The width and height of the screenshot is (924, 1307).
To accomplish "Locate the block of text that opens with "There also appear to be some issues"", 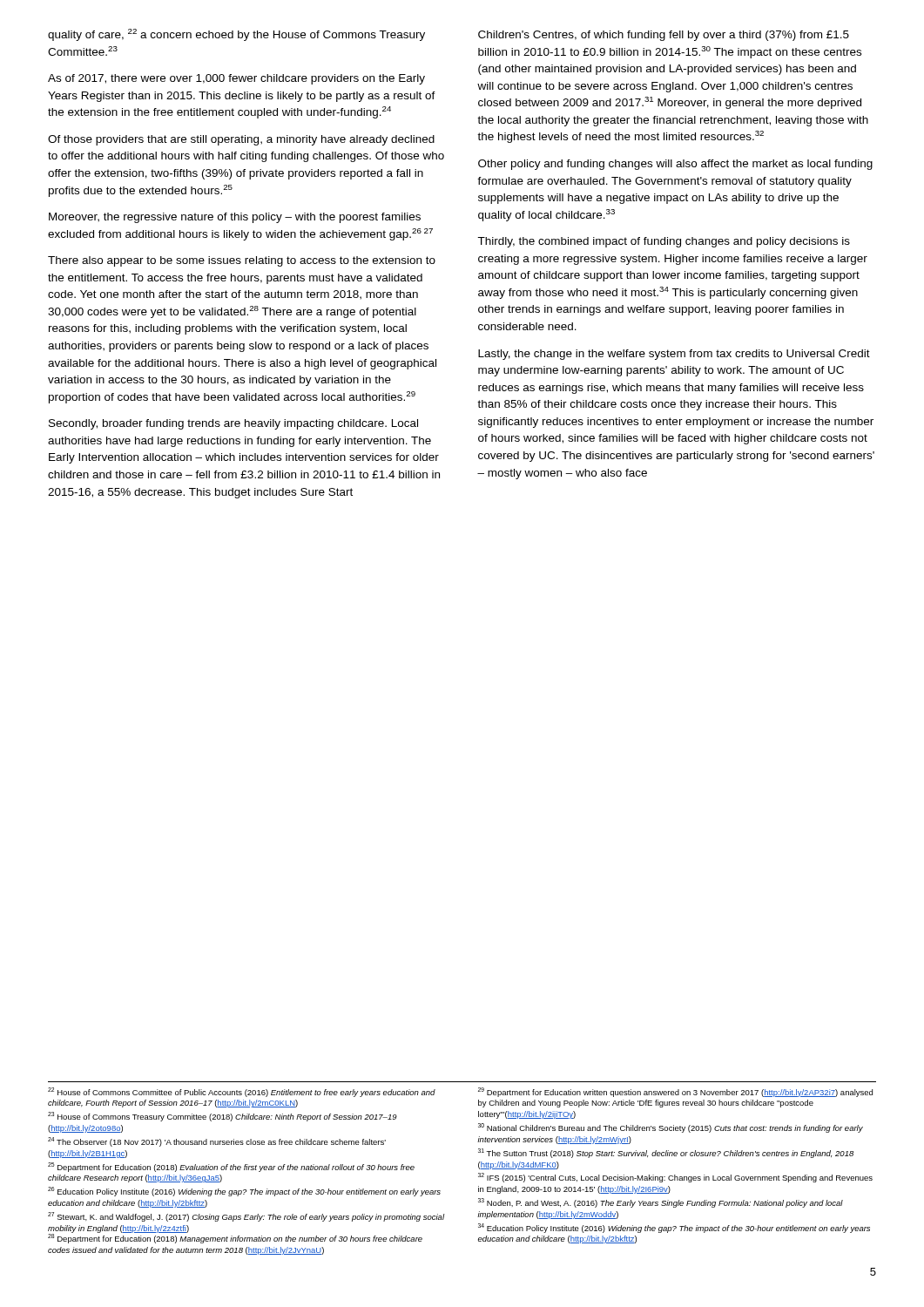I will [x=247, y=329].
